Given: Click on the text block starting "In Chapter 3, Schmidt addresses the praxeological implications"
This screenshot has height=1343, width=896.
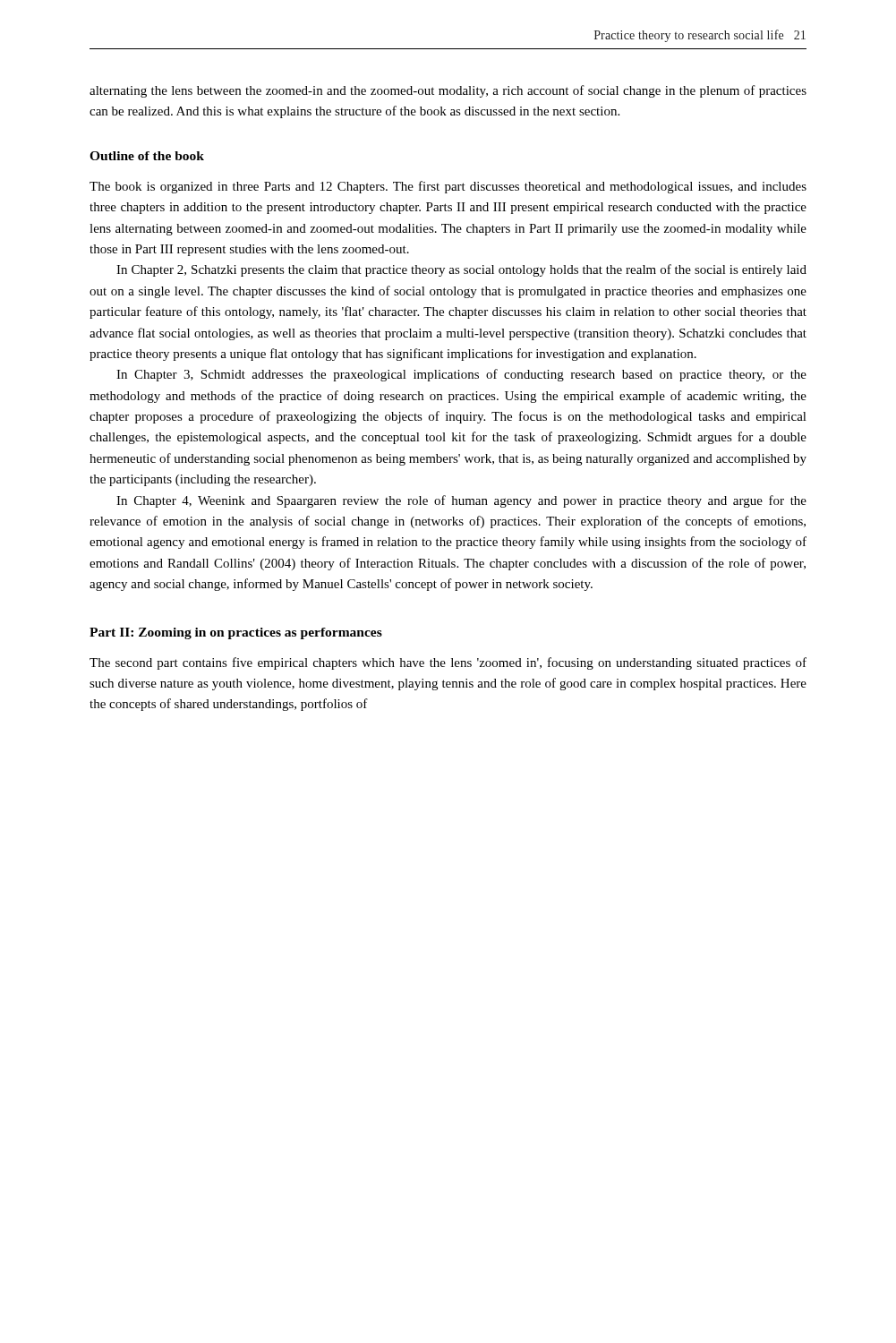Looking at the screenshot, I should click(x=448, y=427).
